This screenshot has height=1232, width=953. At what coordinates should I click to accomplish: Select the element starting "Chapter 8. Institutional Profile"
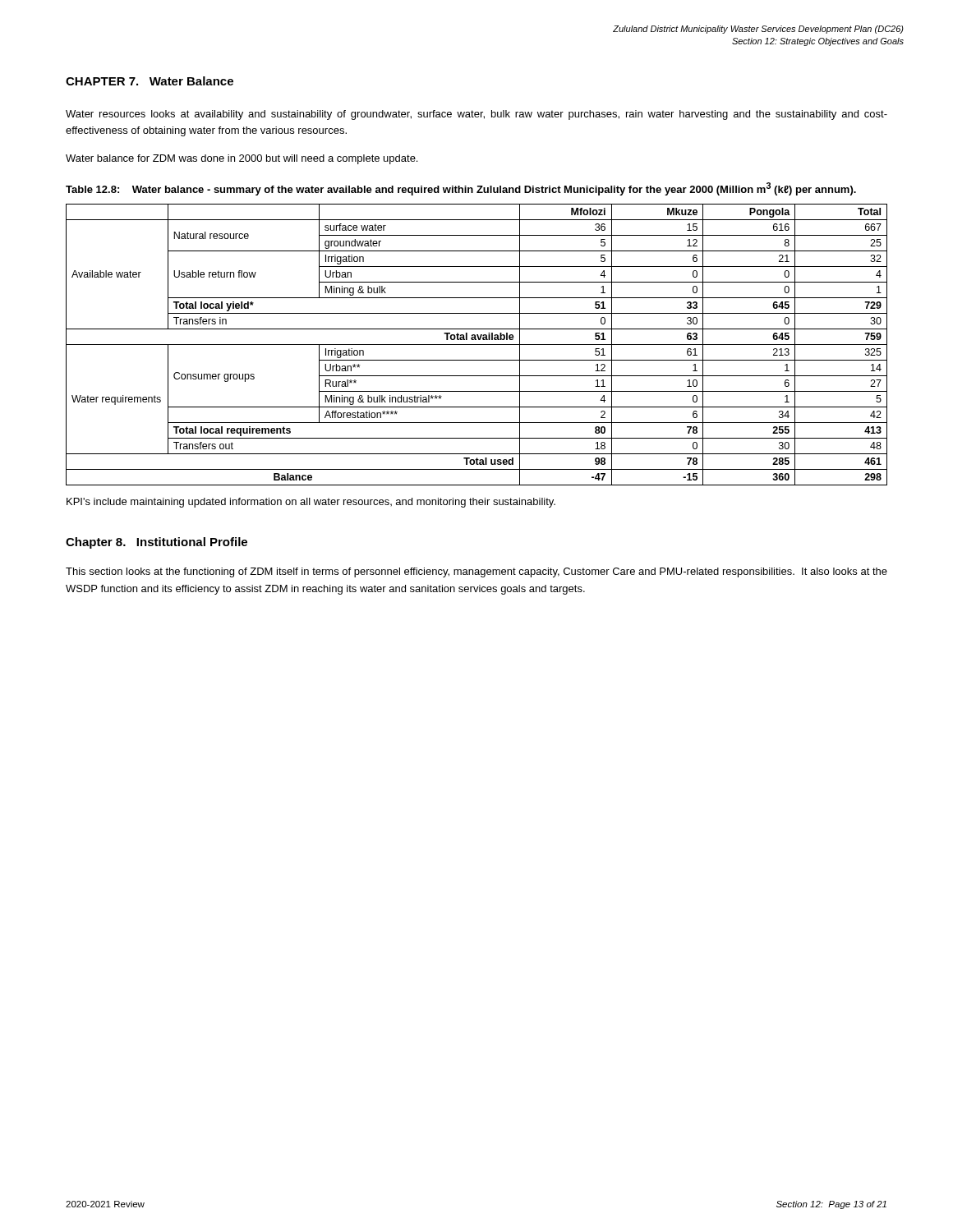coord(157,542)
